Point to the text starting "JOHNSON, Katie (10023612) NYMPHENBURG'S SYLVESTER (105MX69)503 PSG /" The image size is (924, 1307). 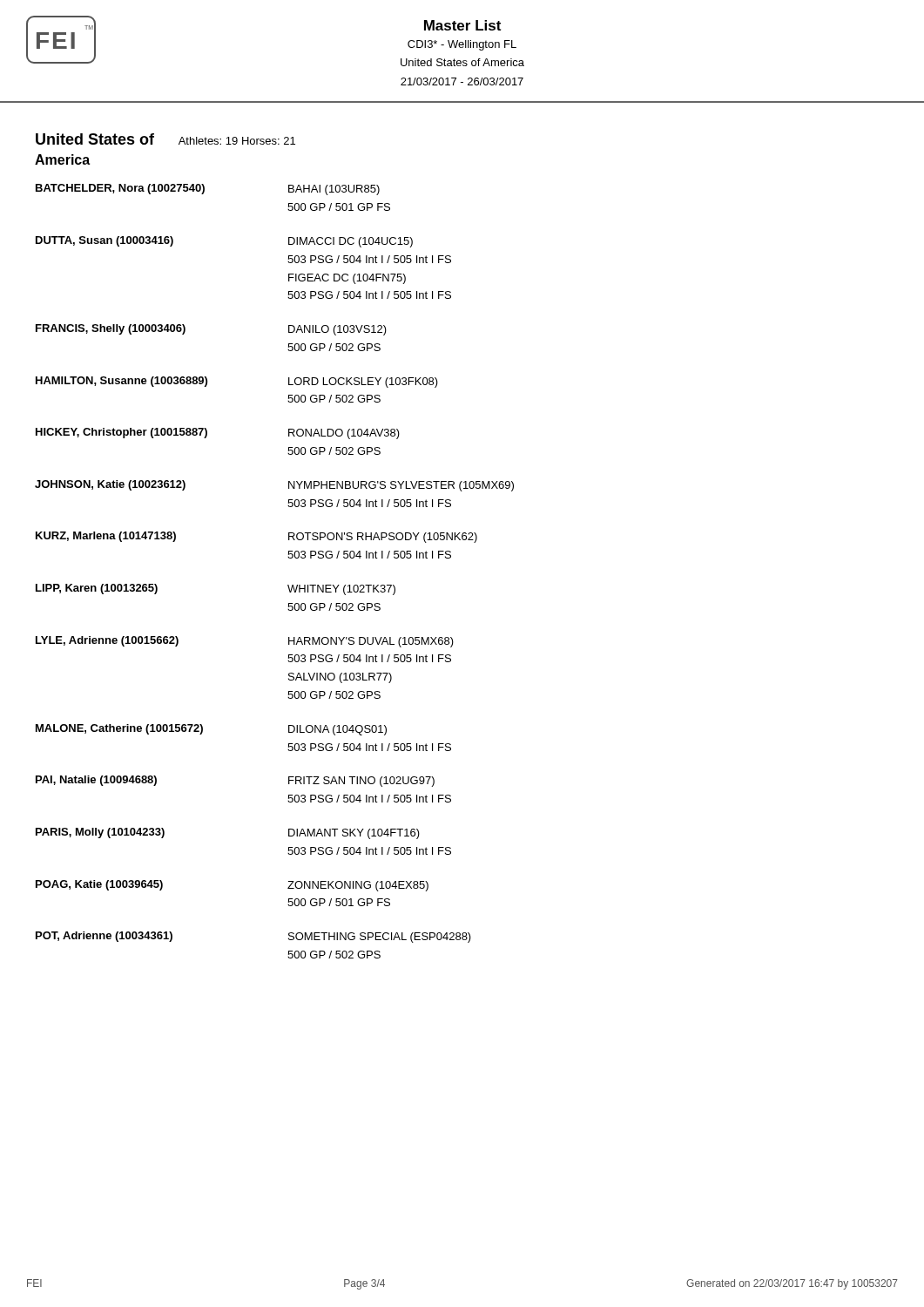(x=108, y=486)
